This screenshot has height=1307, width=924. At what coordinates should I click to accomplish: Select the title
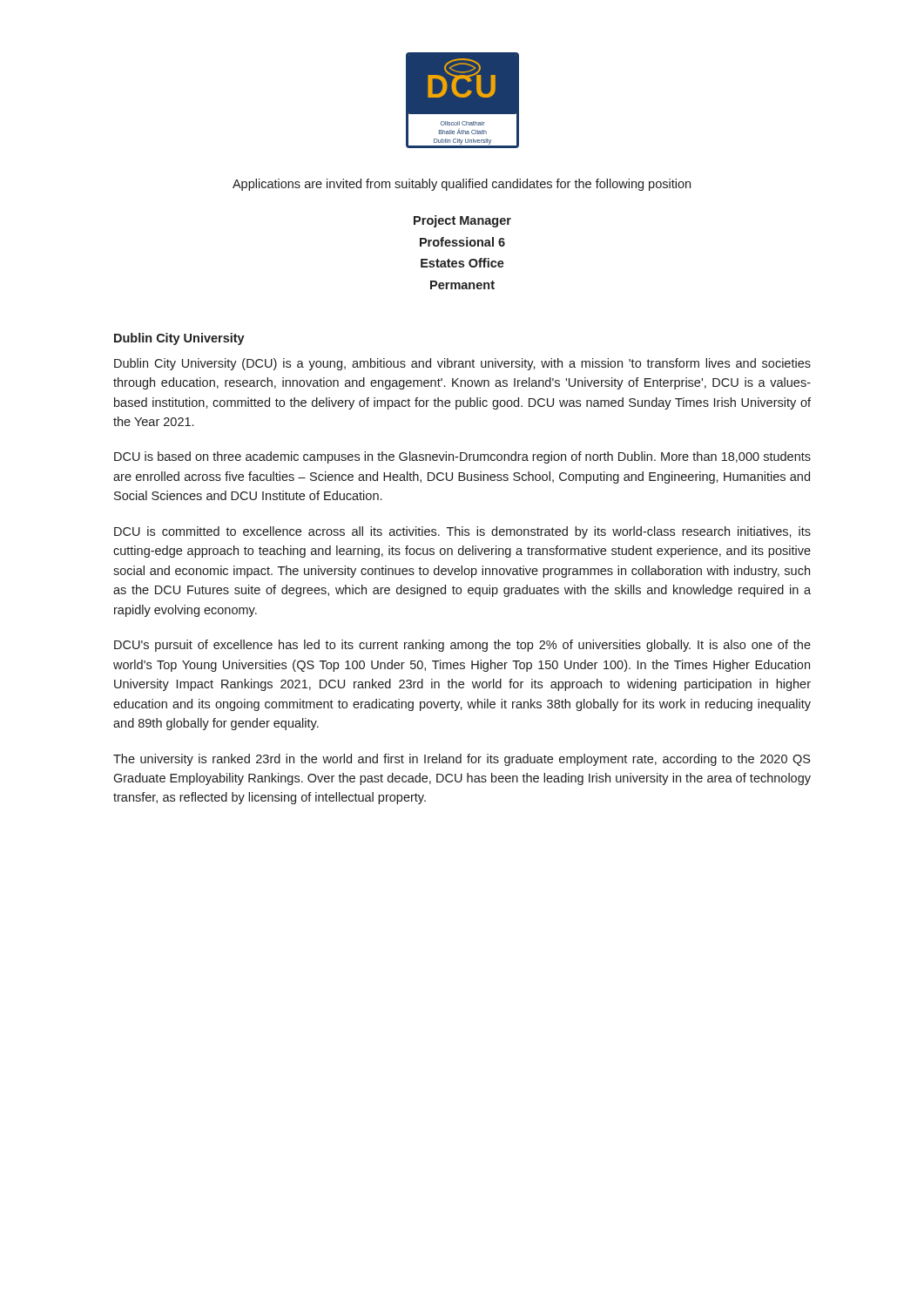coord(462,253)
